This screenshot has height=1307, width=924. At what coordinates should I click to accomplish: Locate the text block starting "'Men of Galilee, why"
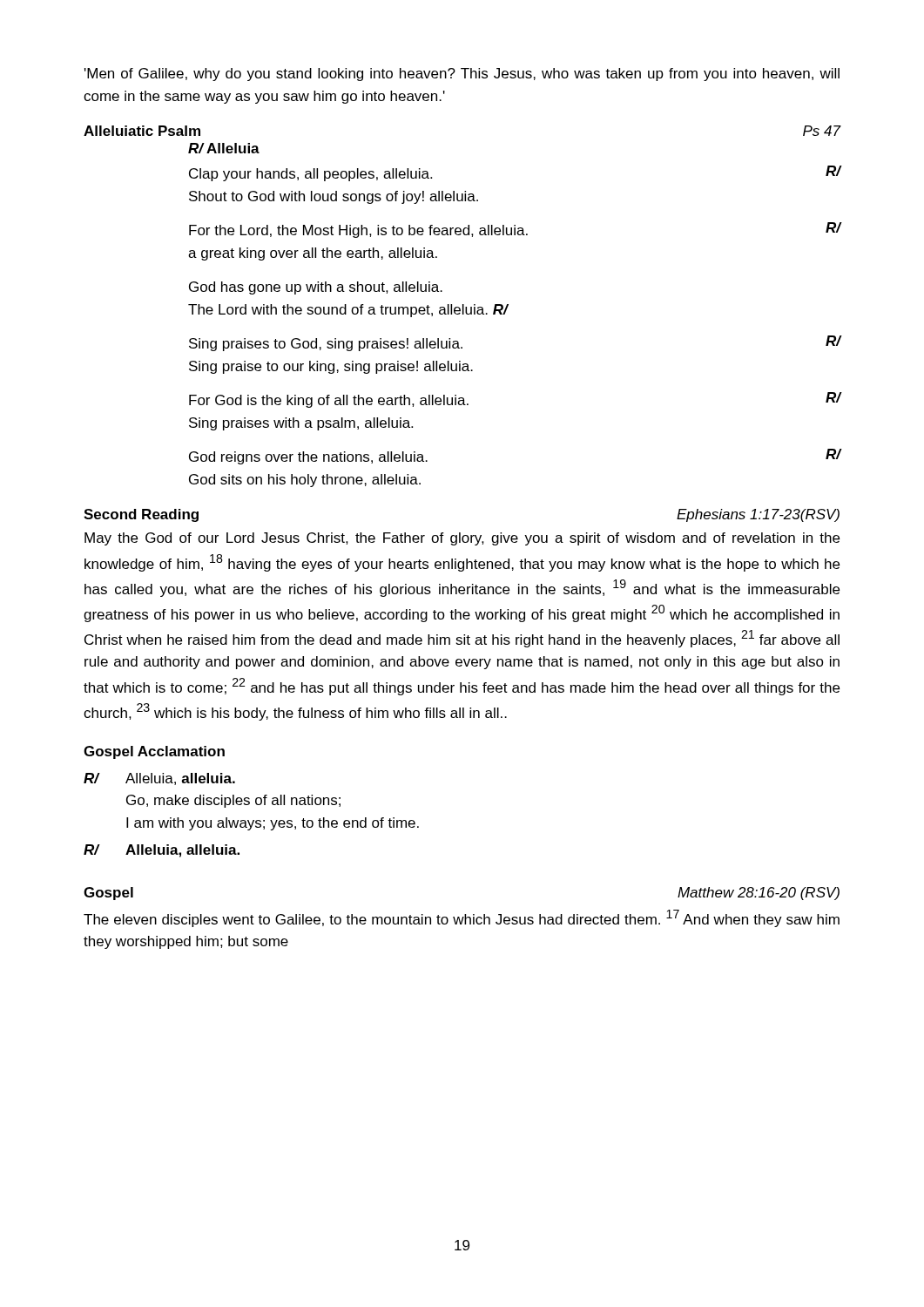[462, 85]
